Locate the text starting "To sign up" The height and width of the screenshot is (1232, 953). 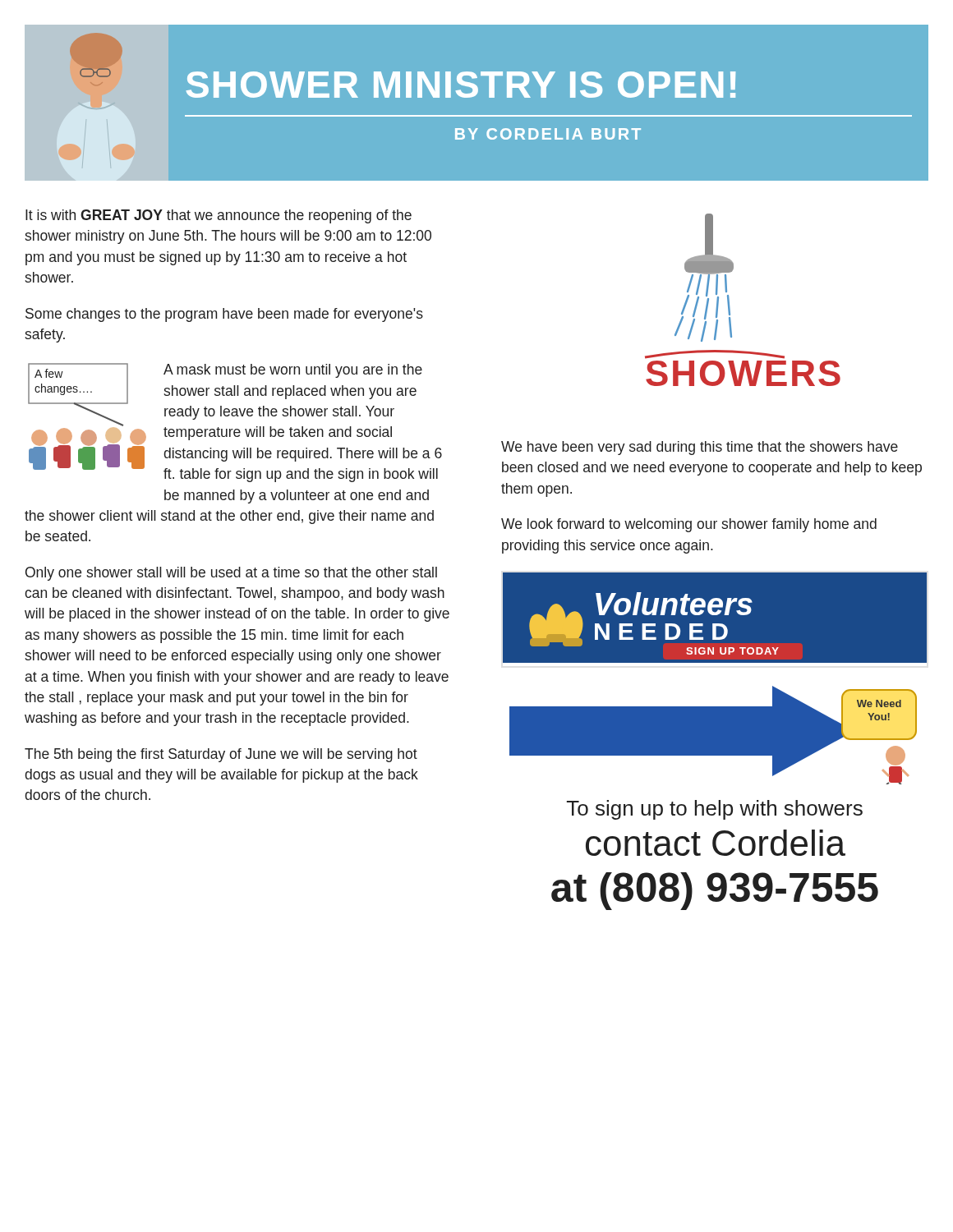coord(715,854)
